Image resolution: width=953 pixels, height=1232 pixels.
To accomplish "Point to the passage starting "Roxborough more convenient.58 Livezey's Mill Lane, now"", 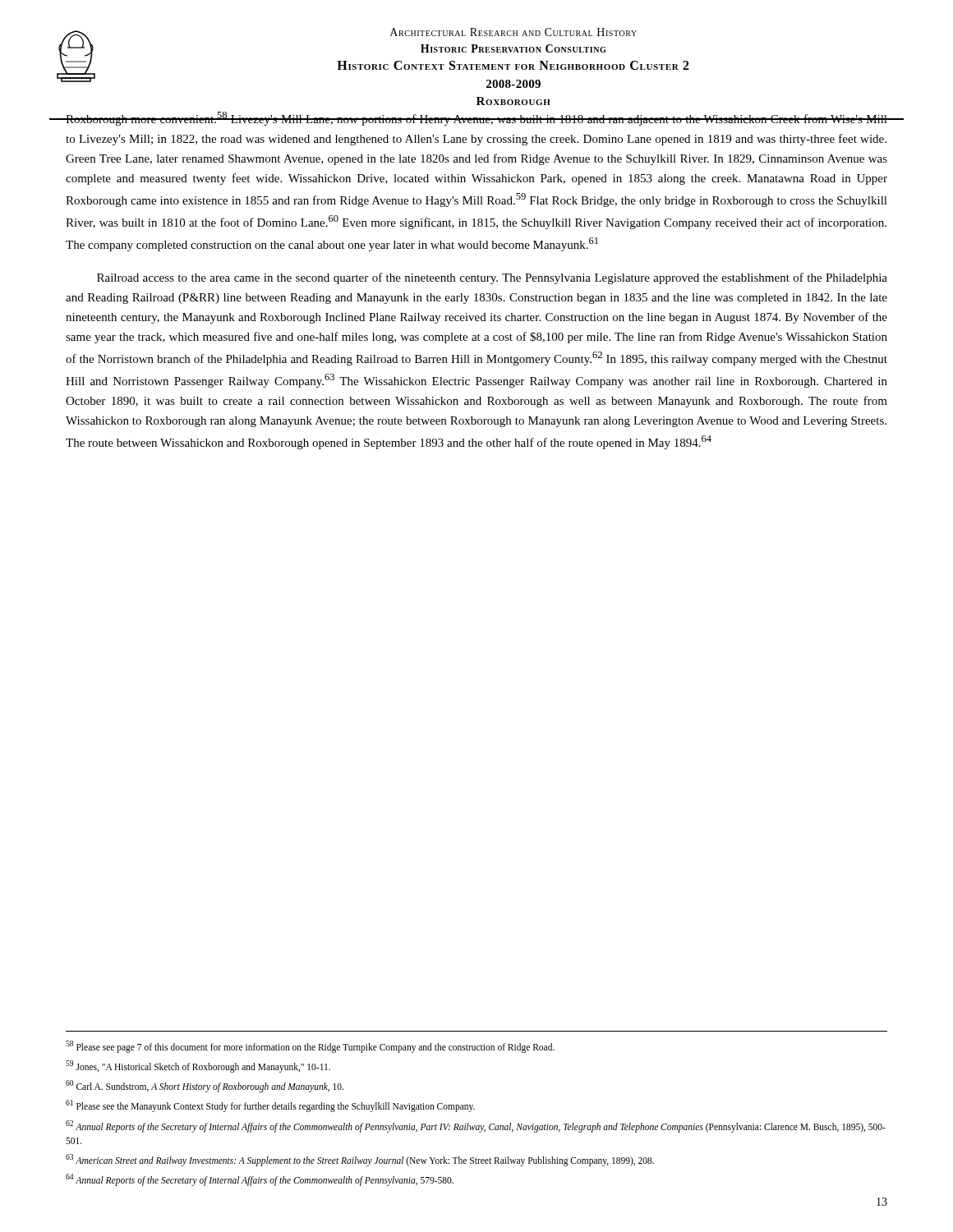I will tap(476, 181).
